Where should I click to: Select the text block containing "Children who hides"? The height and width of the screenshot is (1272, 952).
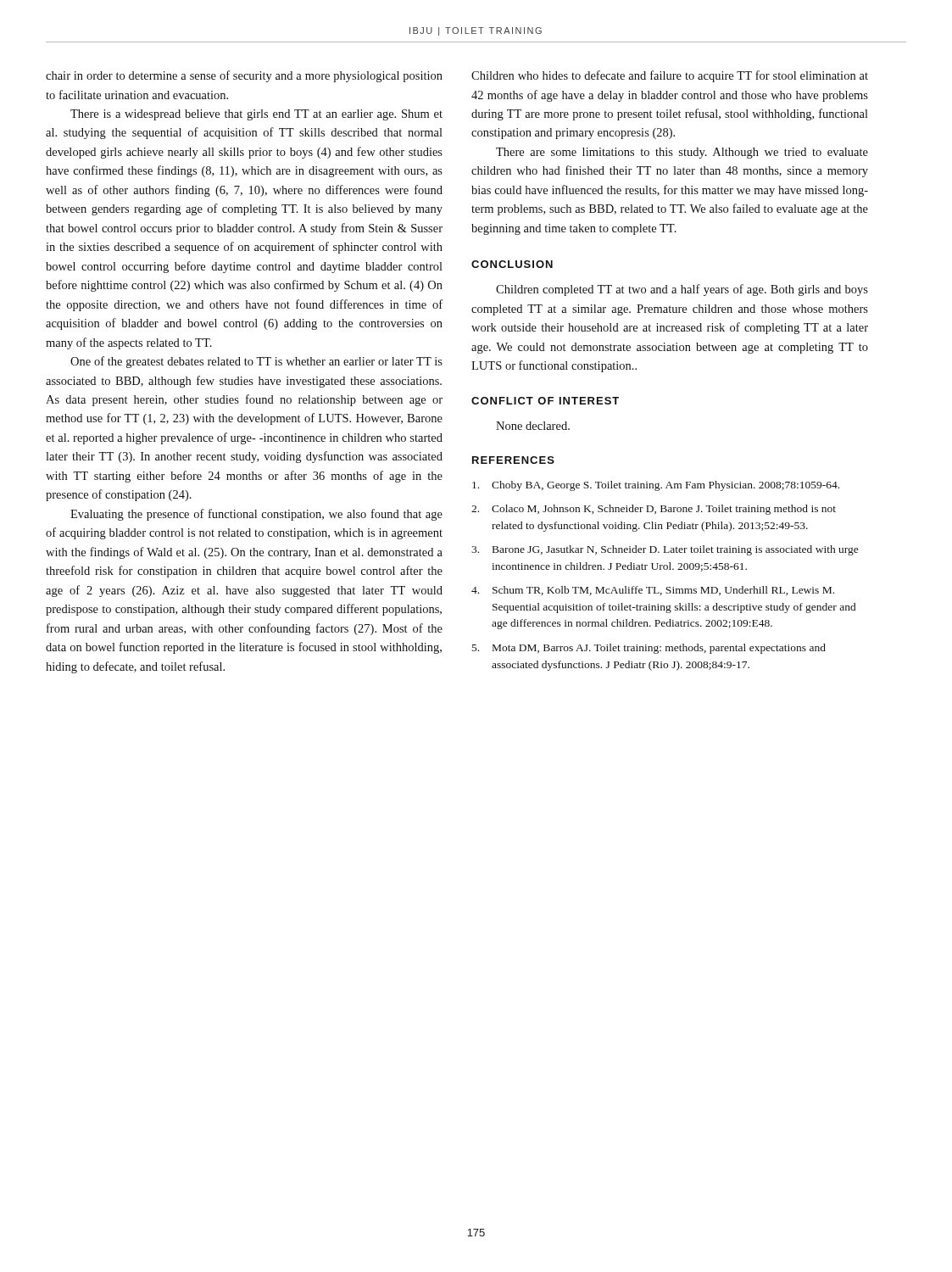coord(670,104)
